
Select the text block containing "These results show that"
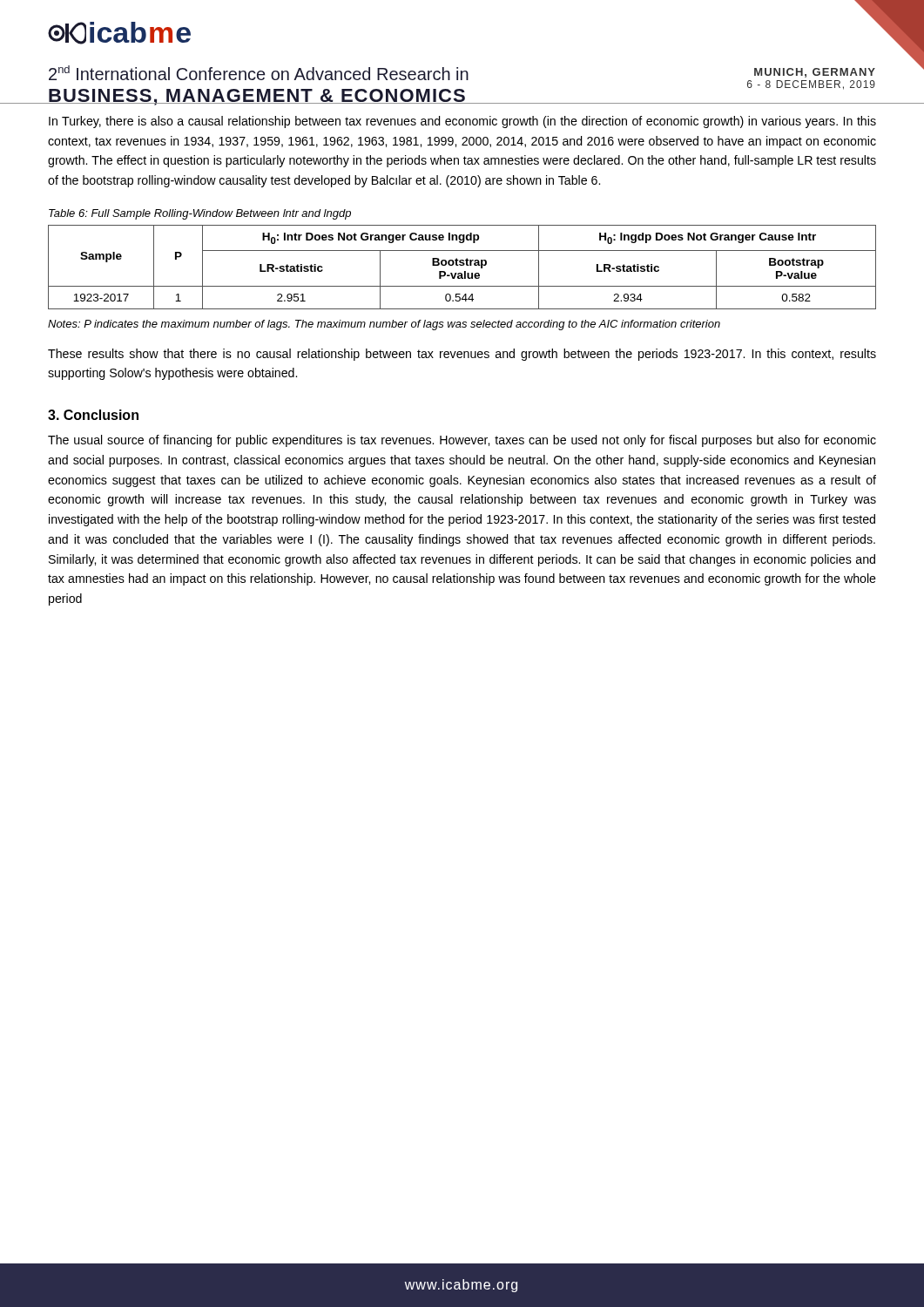click(x=462, y=364)
